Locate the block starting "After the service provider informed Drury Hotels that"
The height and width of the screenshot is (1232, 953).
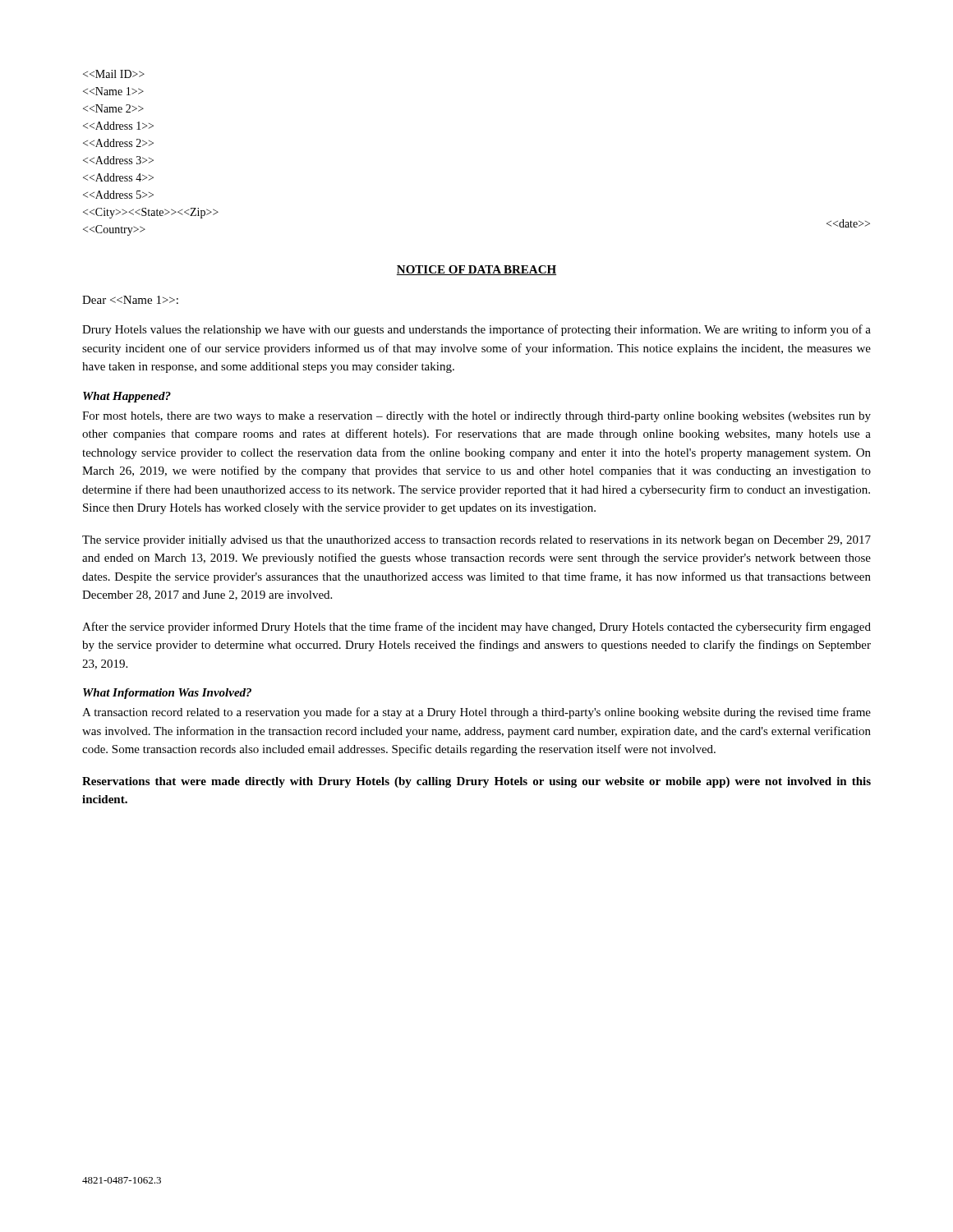(x=476, y=645)
